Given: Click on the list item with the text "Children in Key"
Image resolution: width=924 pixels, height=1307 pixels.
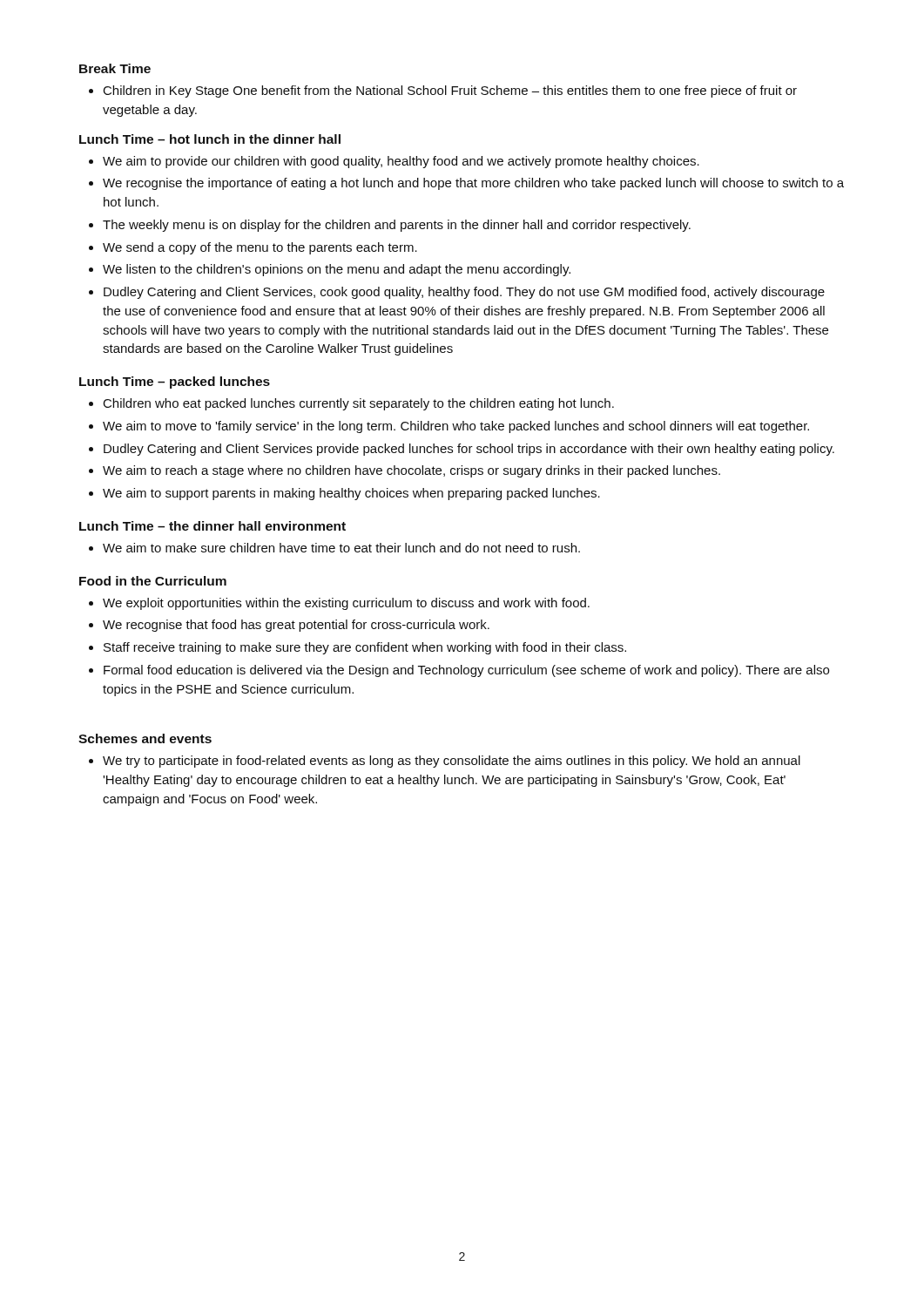Looking at the screenshot, I should [x=450, y=100].
